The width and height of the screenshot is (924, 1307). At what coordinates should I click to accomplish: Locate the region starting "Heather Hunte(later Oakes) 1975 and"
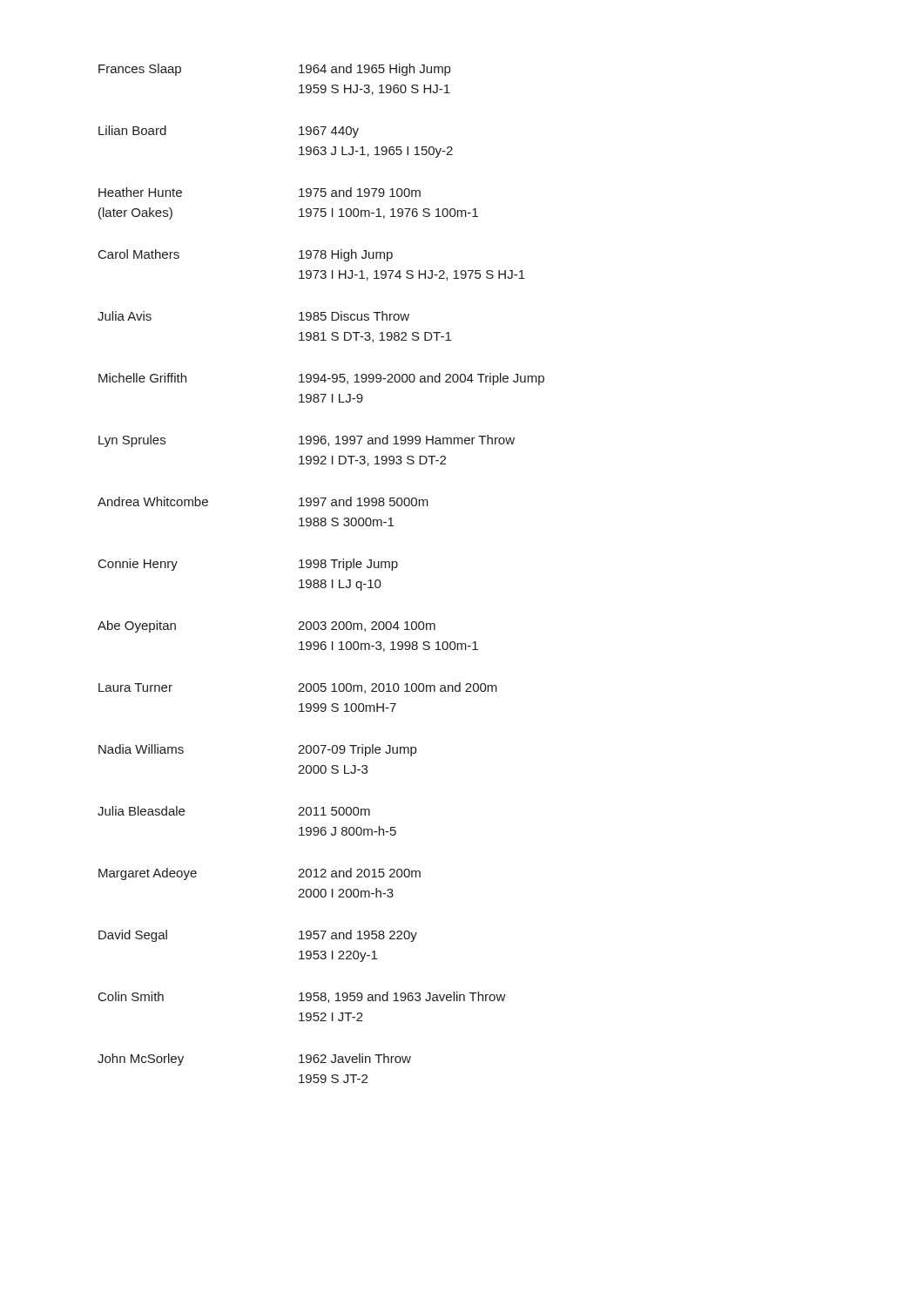[x=463, y=203]
